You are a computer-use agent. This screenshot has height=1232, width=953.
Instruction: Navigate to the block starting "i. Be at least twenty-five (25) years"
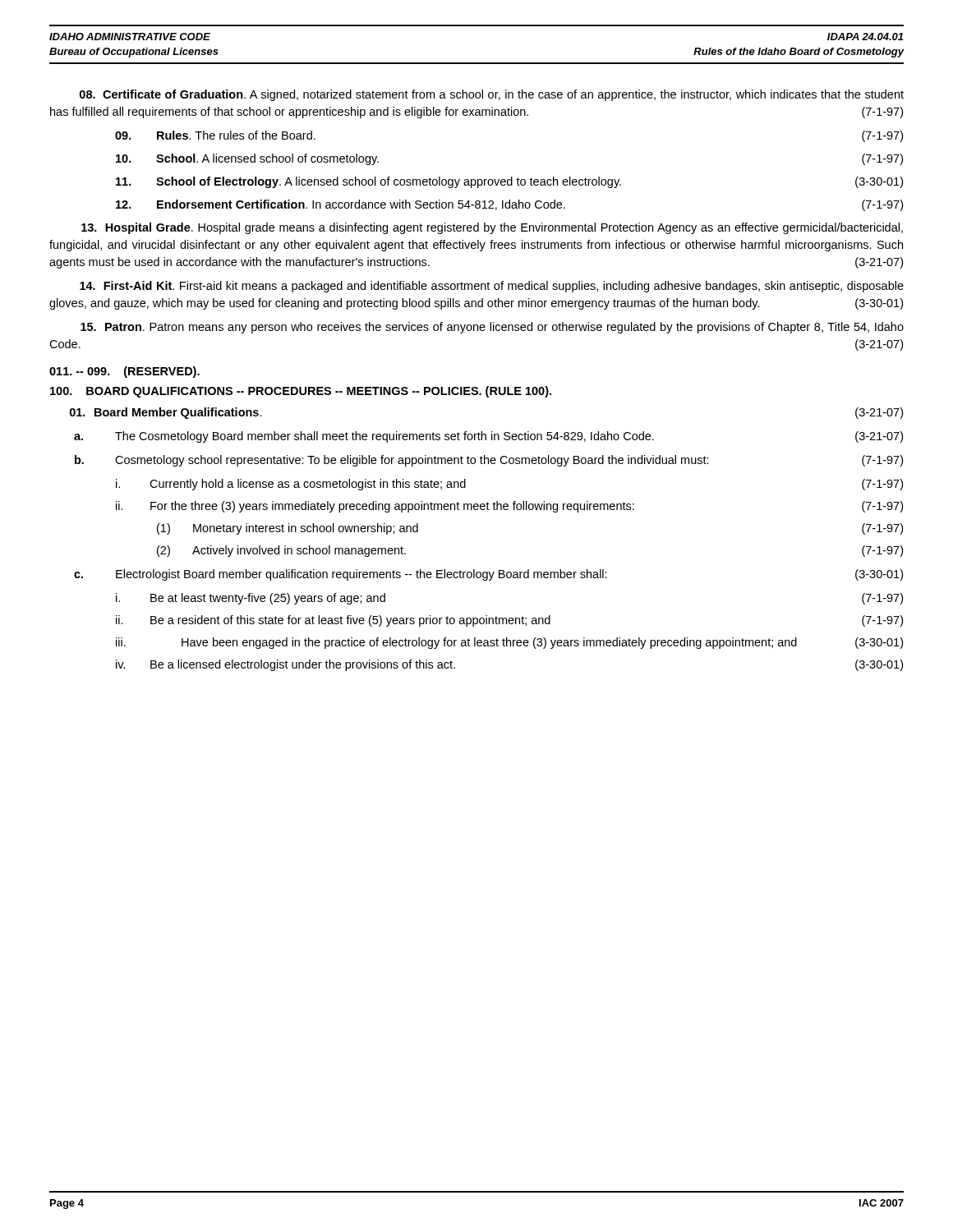coord(271,598)
